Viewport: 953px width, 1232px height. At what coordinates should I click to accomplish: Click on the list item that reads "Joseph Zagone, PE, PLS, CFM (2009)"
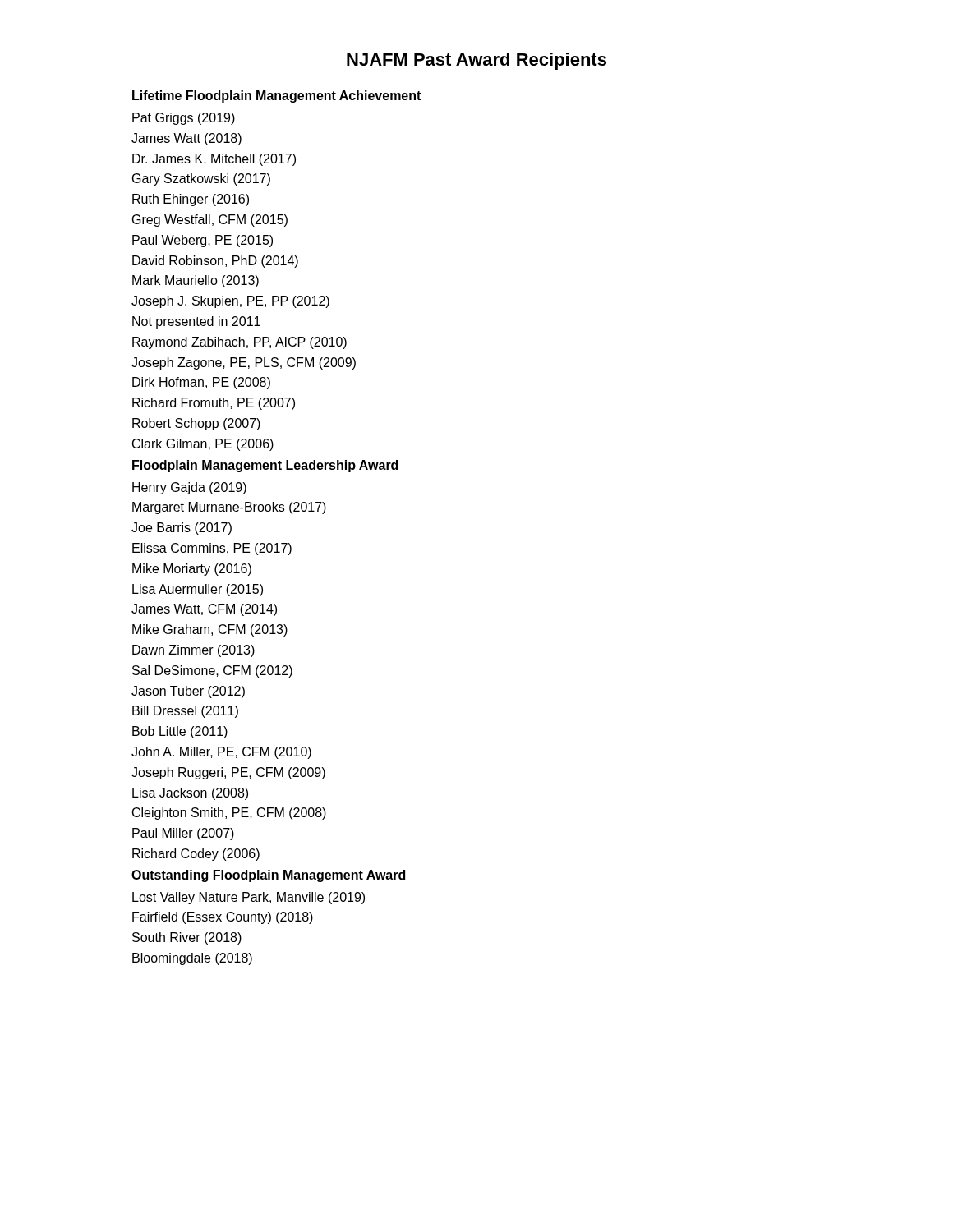(244, 362)
